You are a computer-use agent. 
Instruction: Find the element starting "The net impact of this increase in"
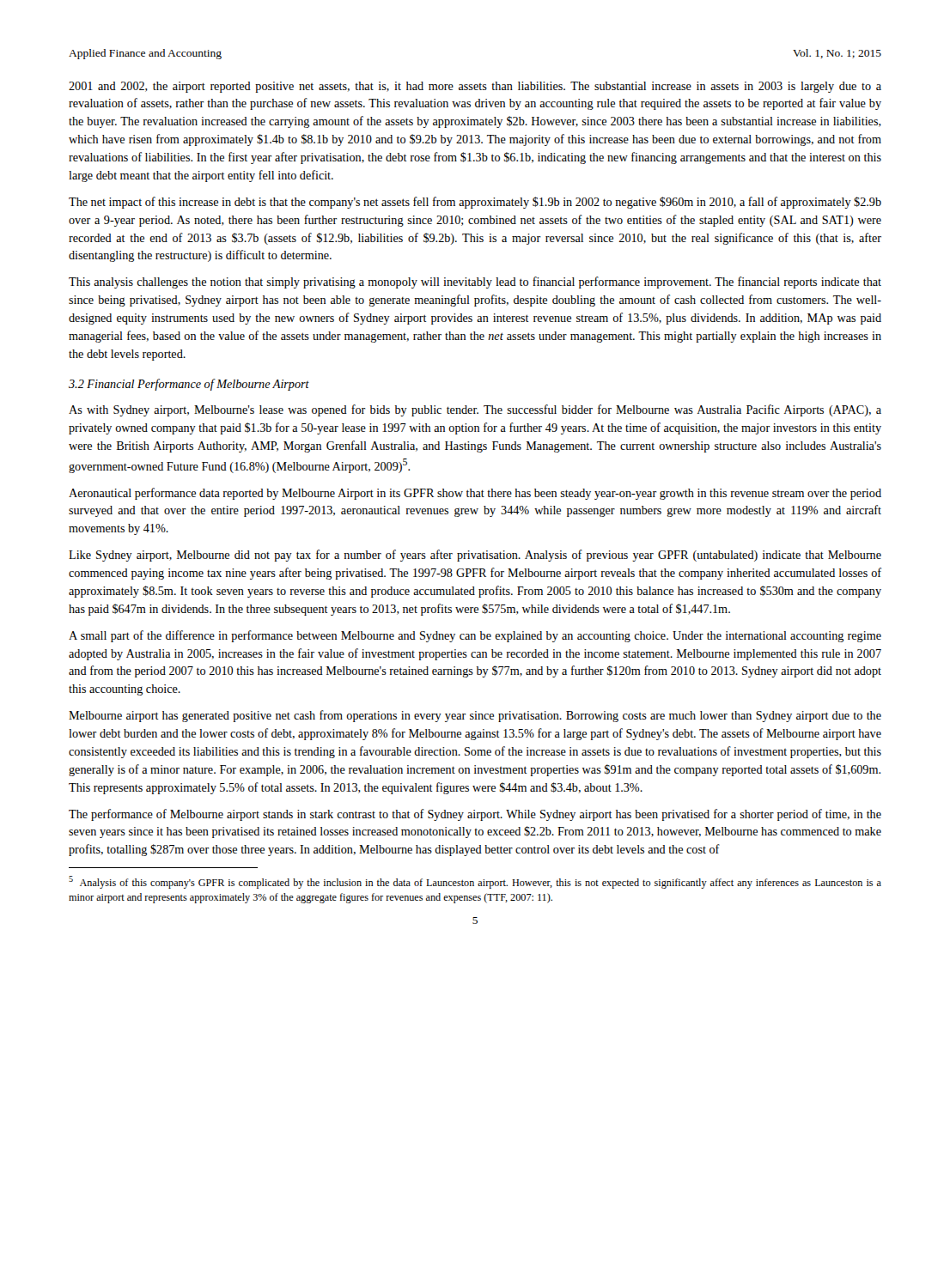475,228
